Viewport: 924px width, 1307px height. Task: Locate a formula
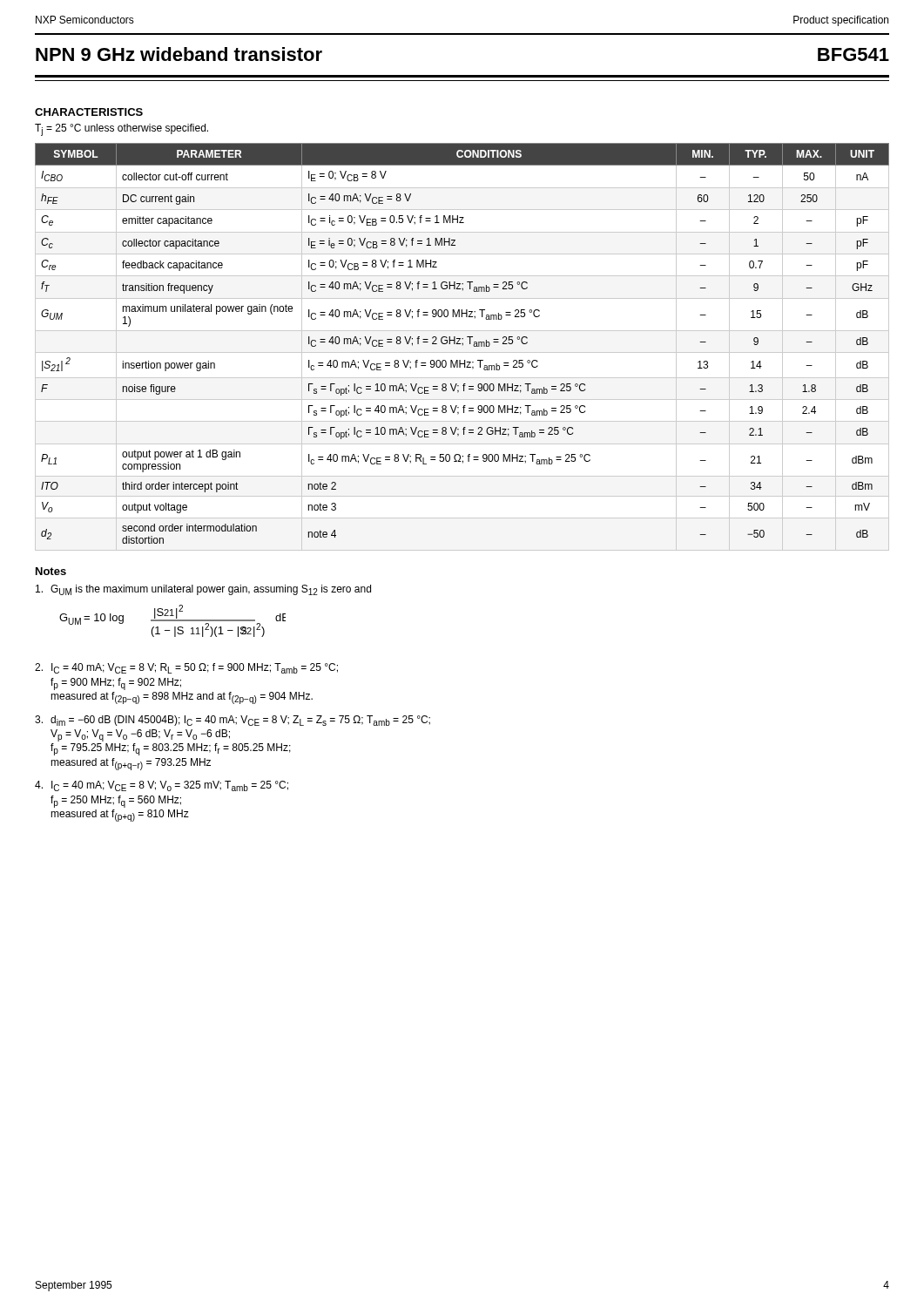176,626
